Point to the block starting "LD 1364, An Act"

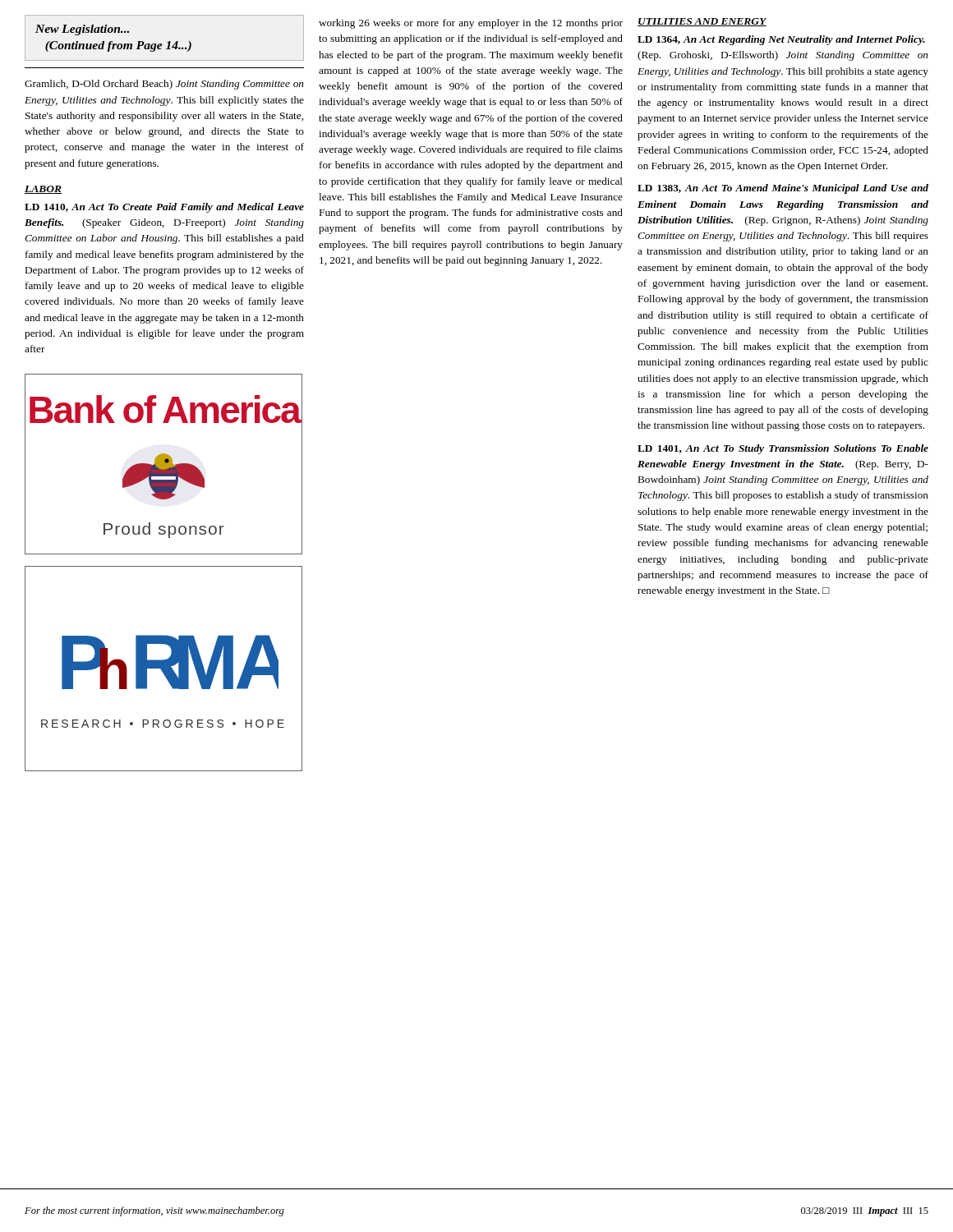[783, 102]
